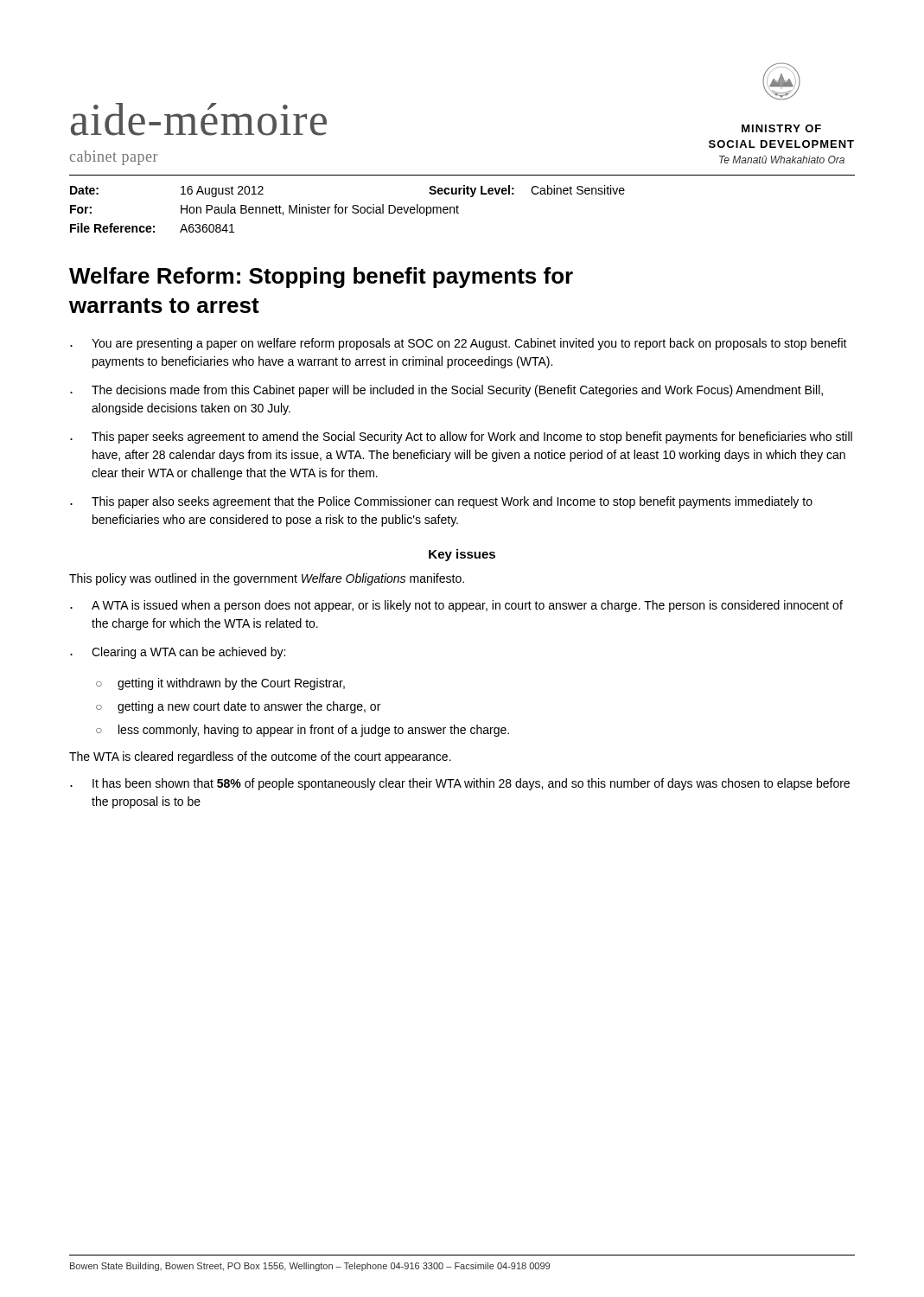Click on the title that reads "Welfare Reform: Stopping benefit payments forwarrants"
The height and width of the screenshot is (1297, 924).
coord(321,291)
